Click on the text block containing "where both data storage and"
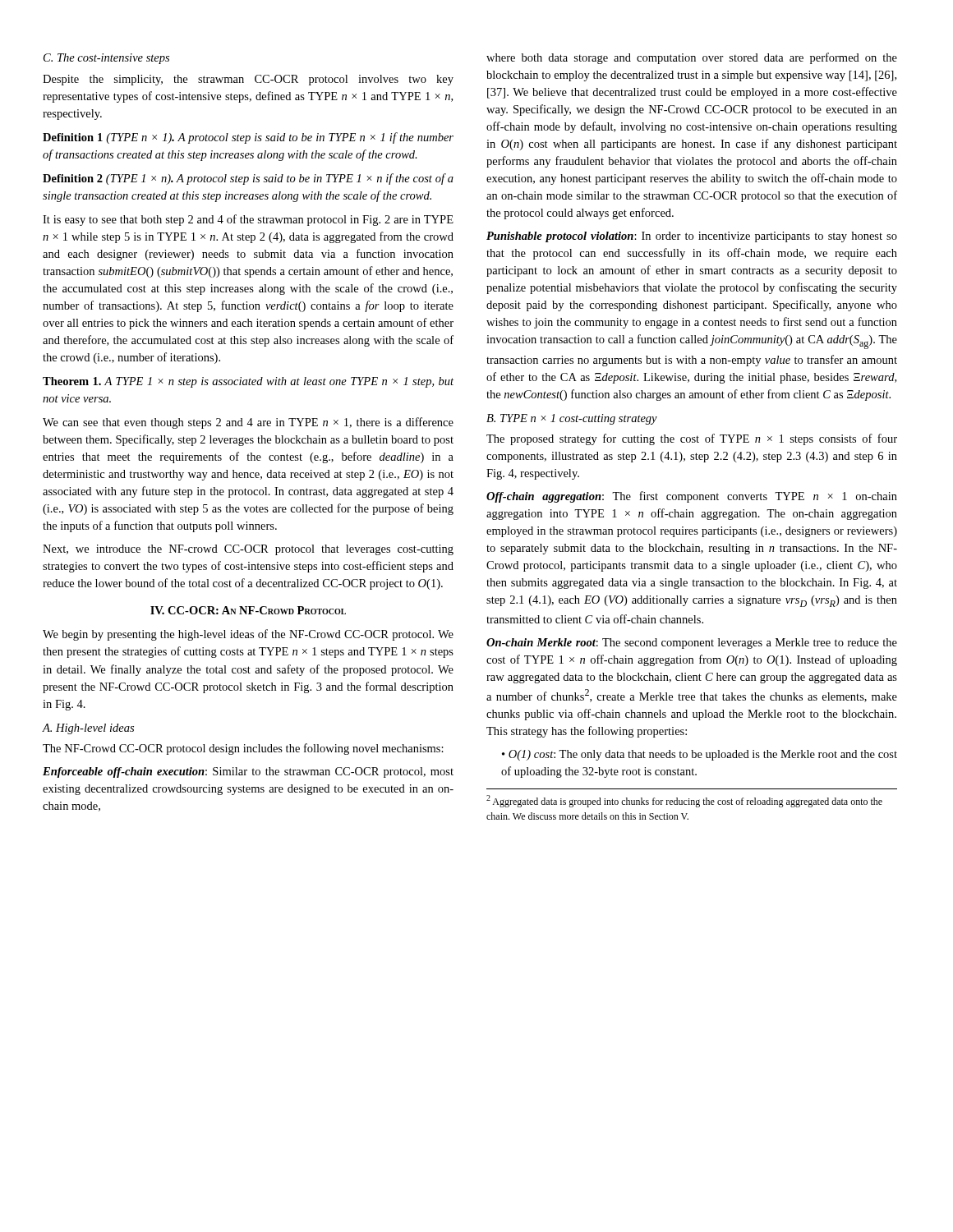 (692, 136)
